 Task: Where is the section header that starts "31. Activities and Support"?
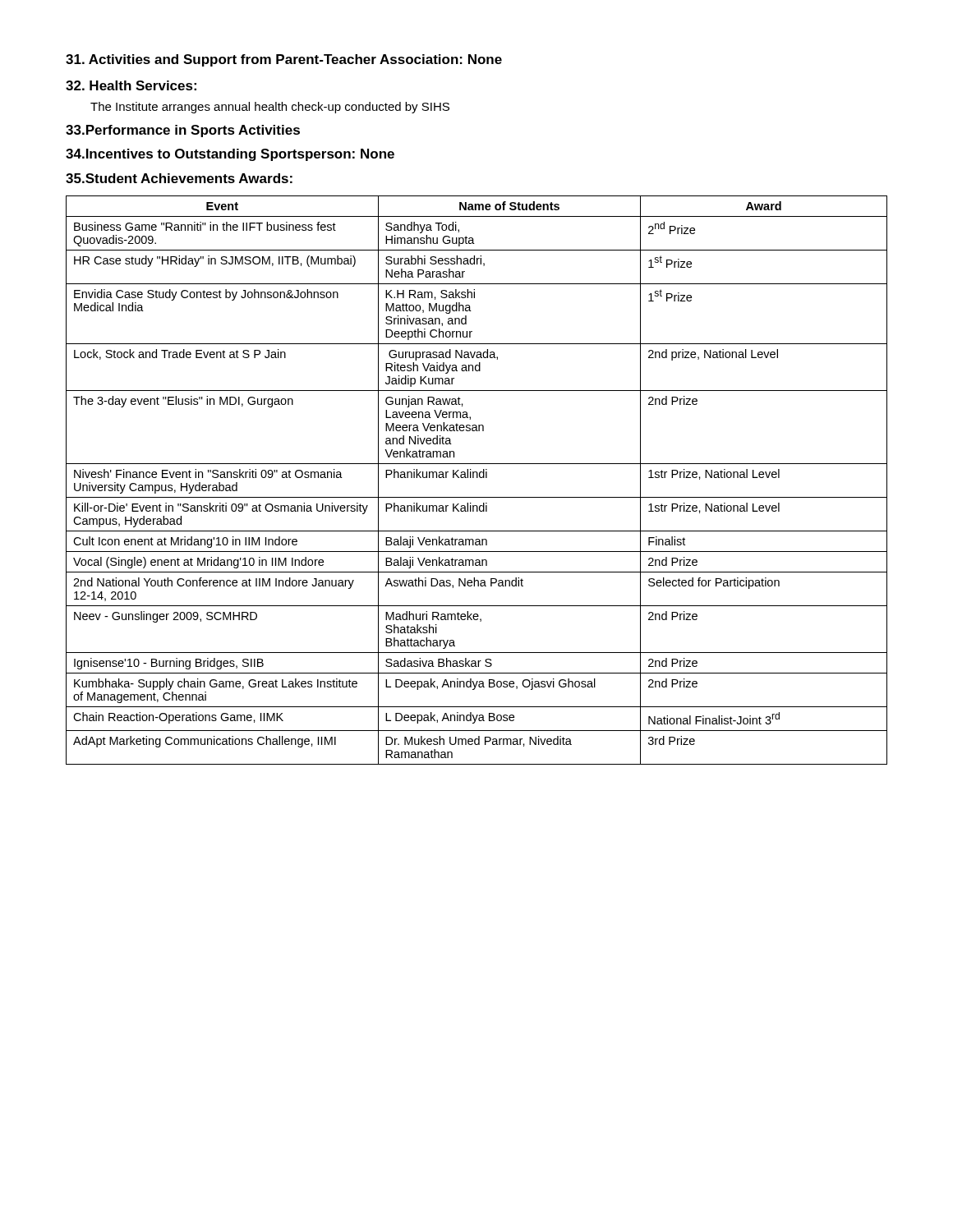(x=284, y=60)
